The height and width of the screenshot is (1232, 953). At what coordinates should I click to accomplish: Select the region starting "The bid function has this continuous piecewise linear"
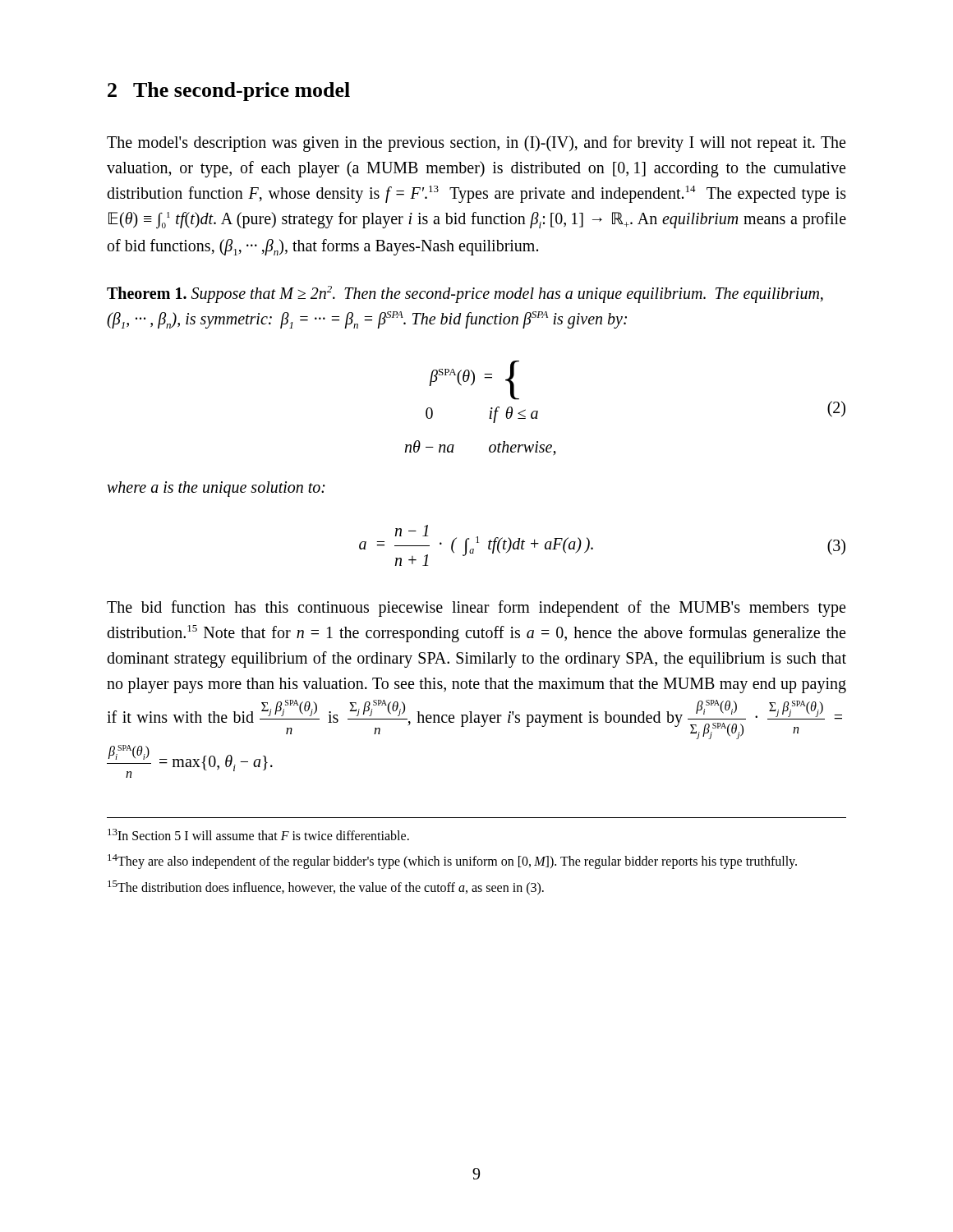[476, 691]
